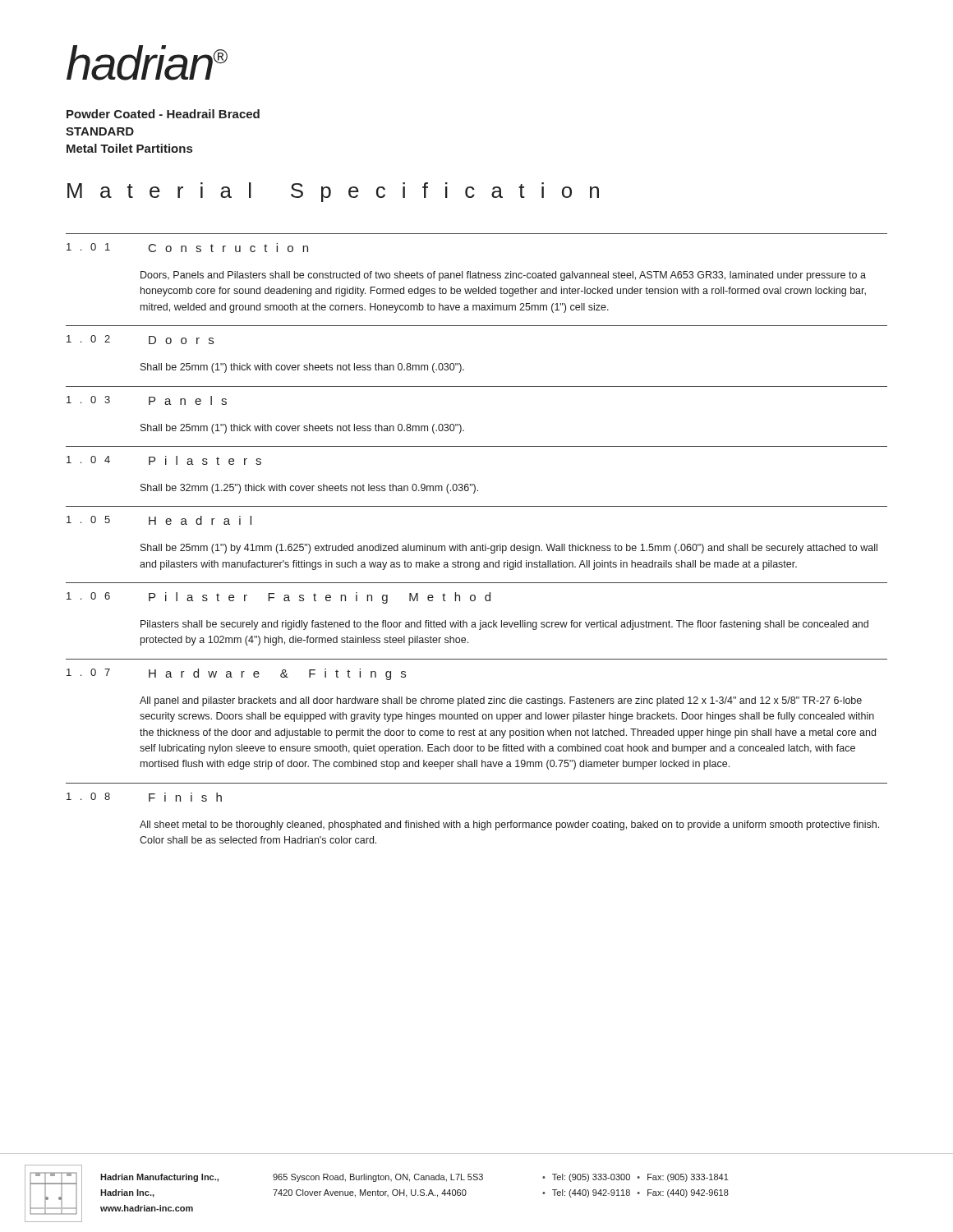Locate the block starting "1 . 0 4 P i l a"
The width and height of the screenshot is (953, 1232).
pyautogui.click(x=164, y=460)
